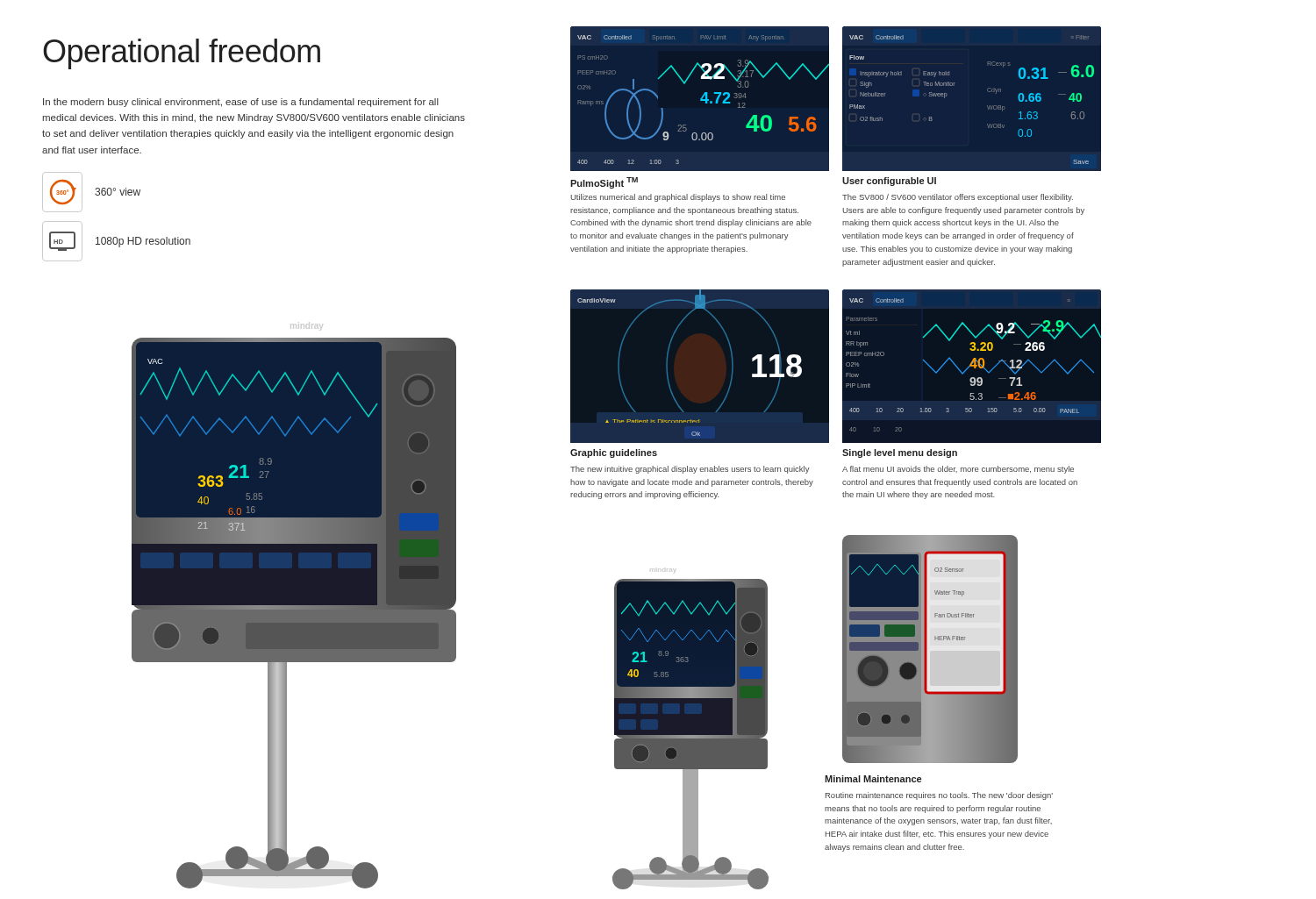The width and height of the screenshot is (1316, 899).
Task: Click where it says "Single level menu design"
Action: 972,453
